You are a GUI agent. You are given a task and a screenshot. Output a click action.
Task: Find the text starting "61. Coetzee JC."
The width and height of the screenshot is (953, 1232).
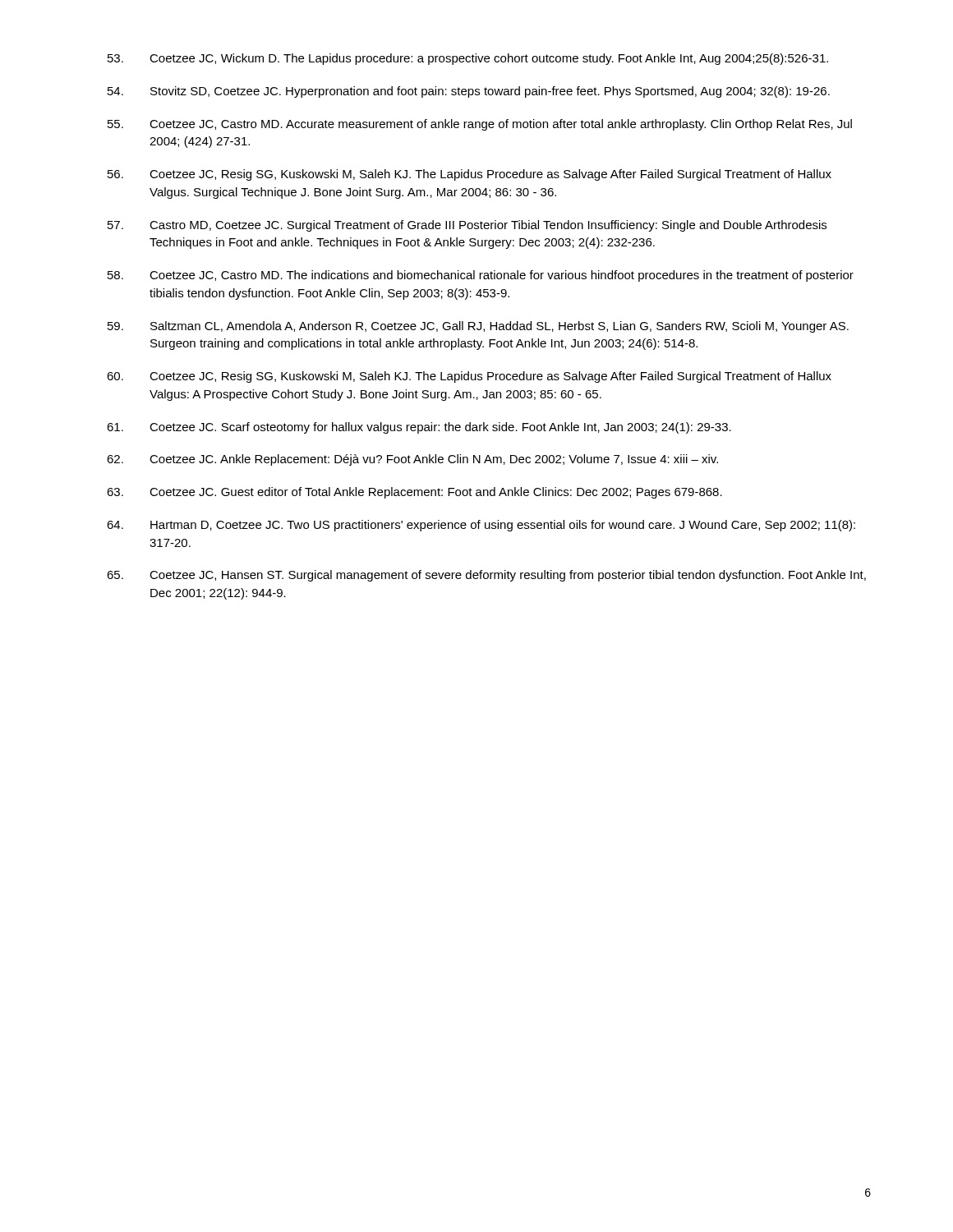pos(489,427)
